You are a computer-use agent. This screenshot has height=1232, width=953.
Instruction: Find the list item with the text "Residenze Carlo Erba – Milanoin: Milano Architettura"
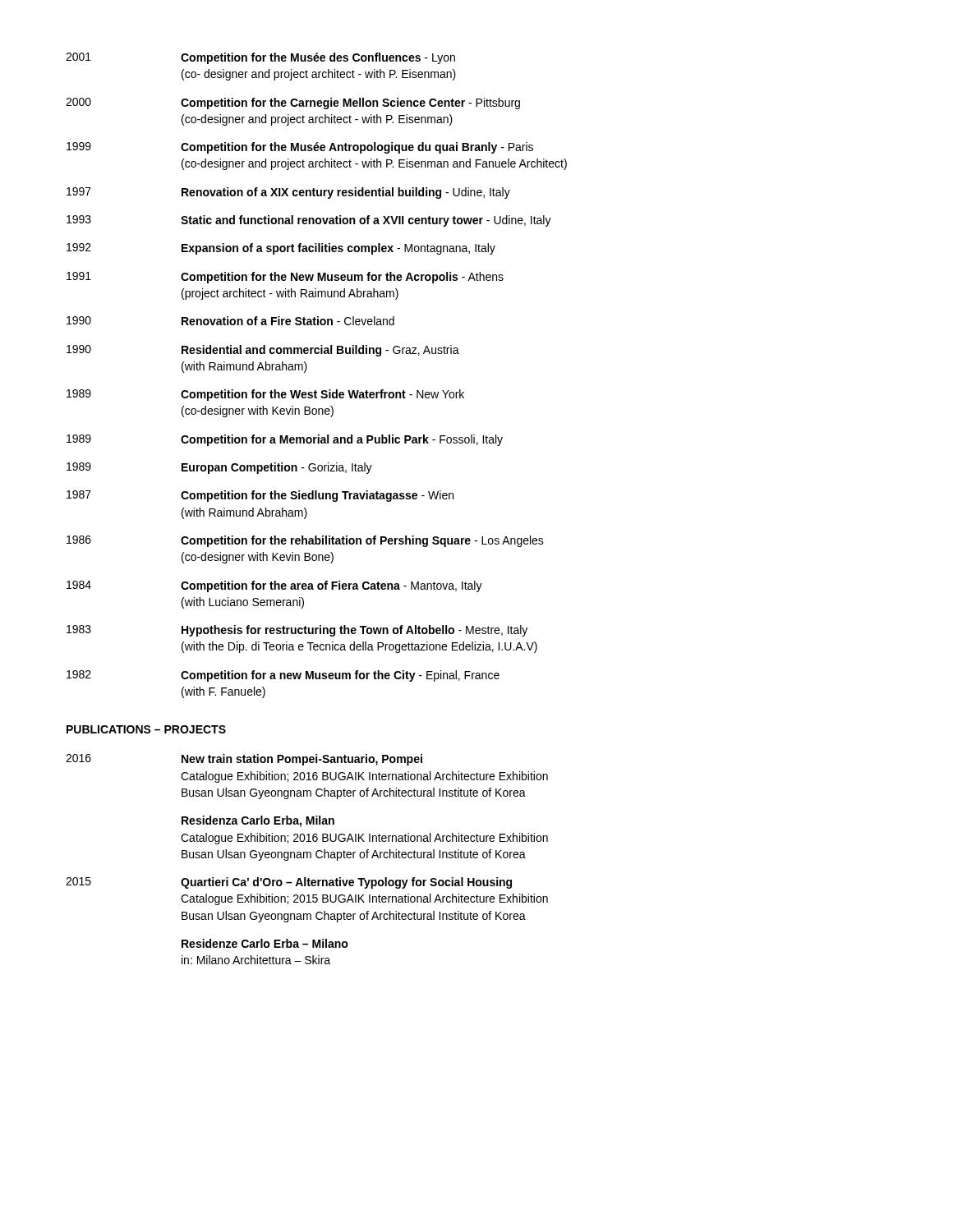coord(265,943)
